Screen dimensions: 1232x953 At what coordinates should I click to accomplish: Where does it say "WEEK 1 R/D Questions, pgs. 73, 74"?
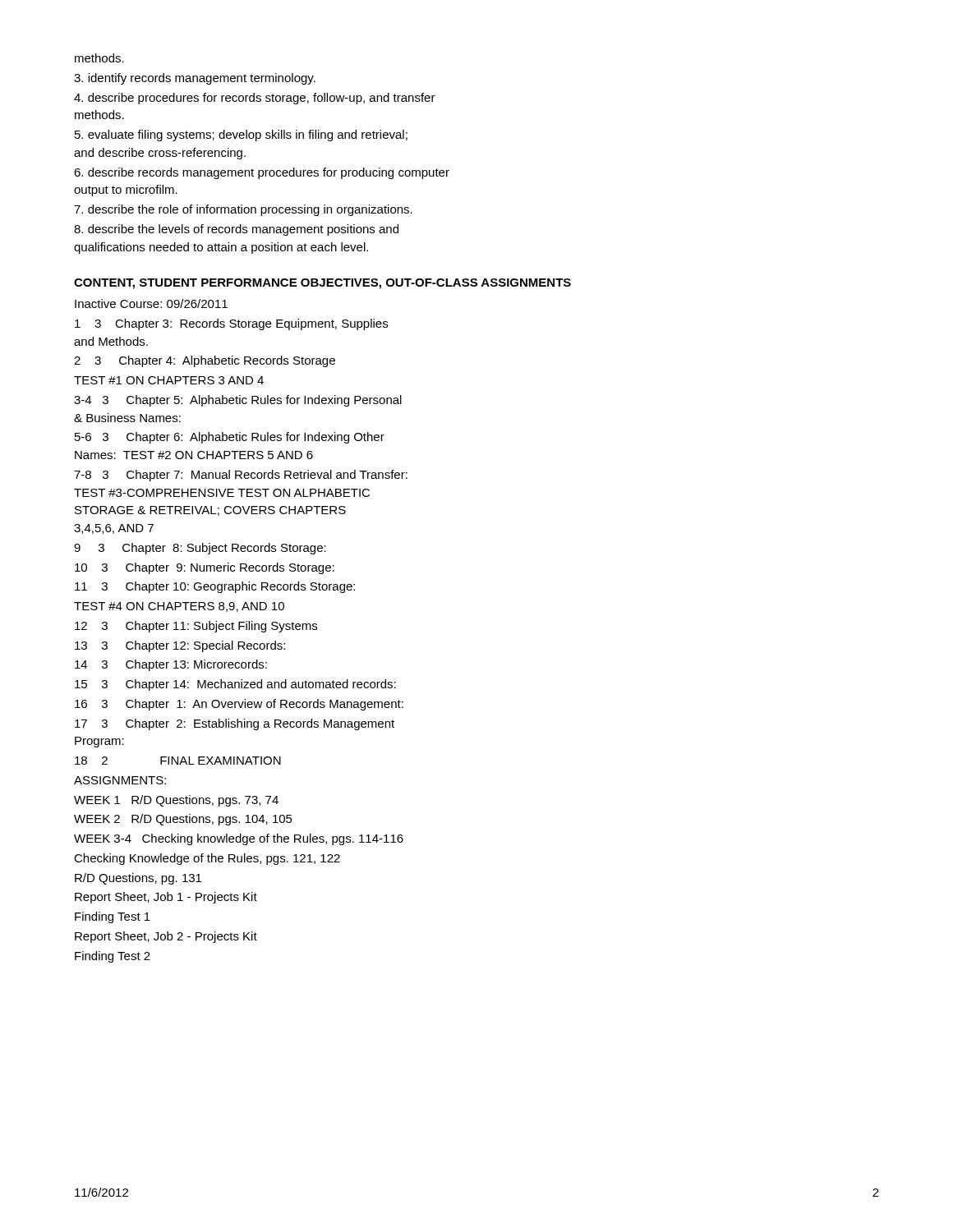176,799
